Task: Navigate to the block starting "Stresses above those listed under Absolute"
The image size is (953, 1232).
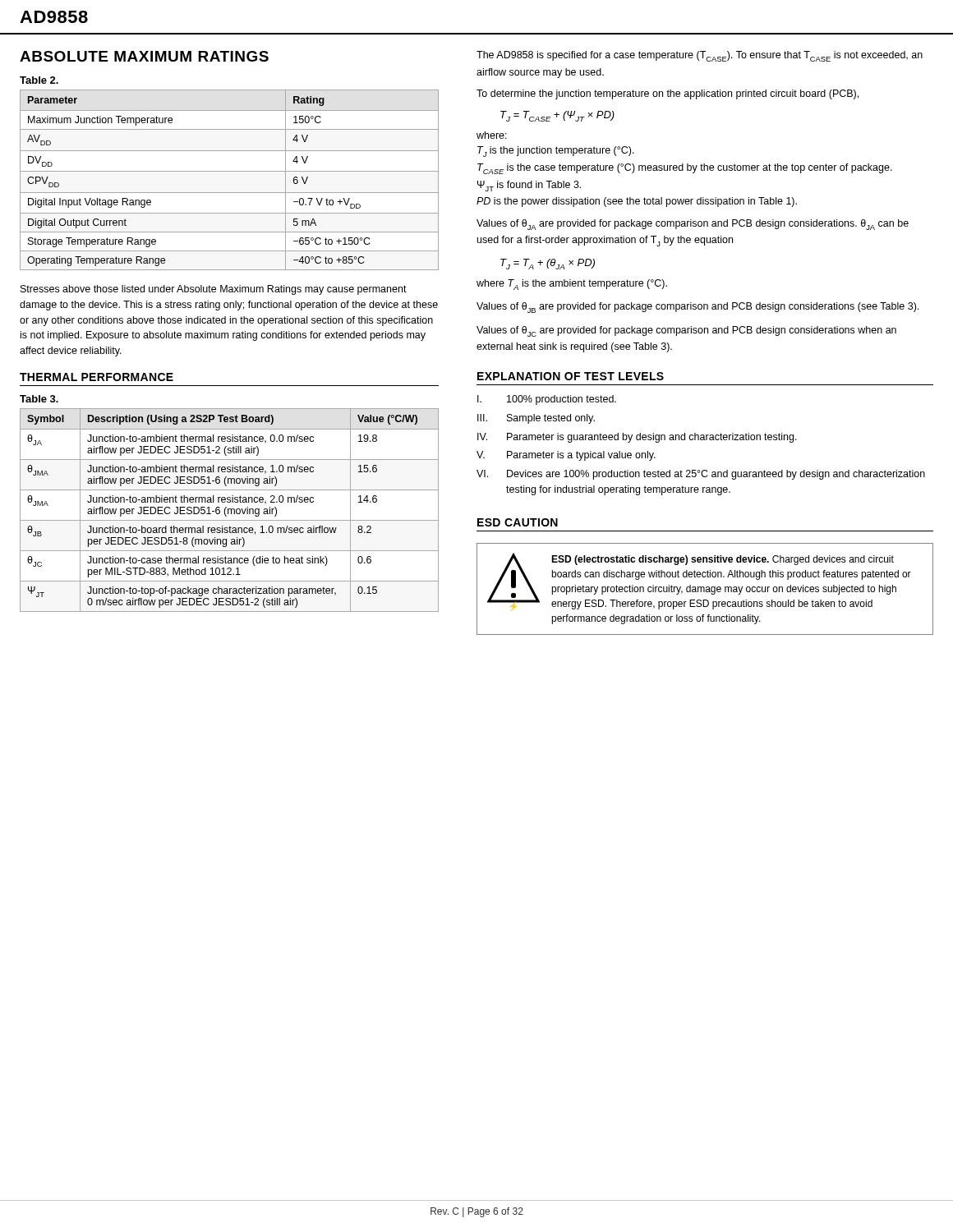Action: click(x=229, y=320)
